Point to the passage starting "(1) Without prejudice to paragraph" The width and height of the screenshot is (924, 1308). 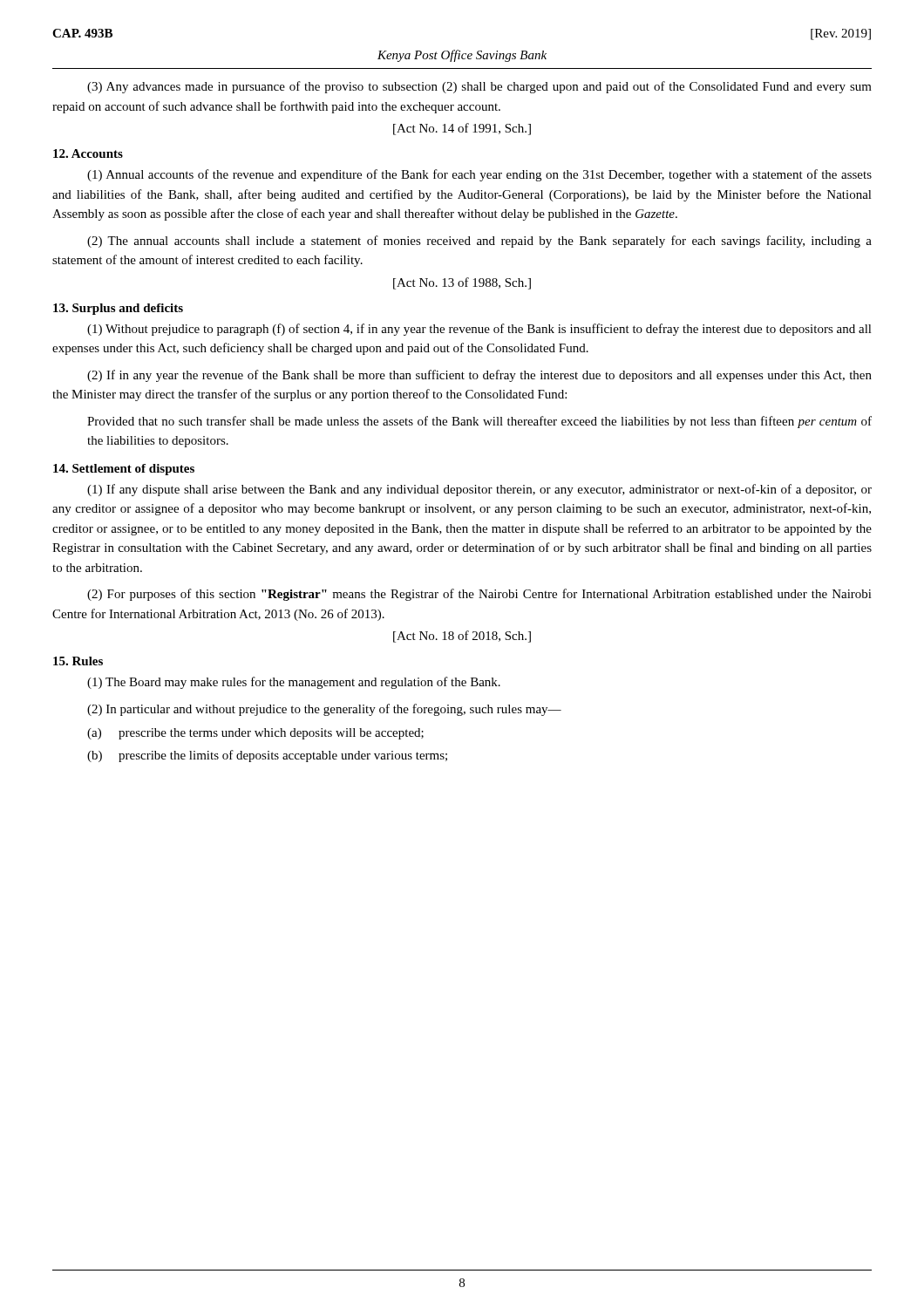point(462,338)
